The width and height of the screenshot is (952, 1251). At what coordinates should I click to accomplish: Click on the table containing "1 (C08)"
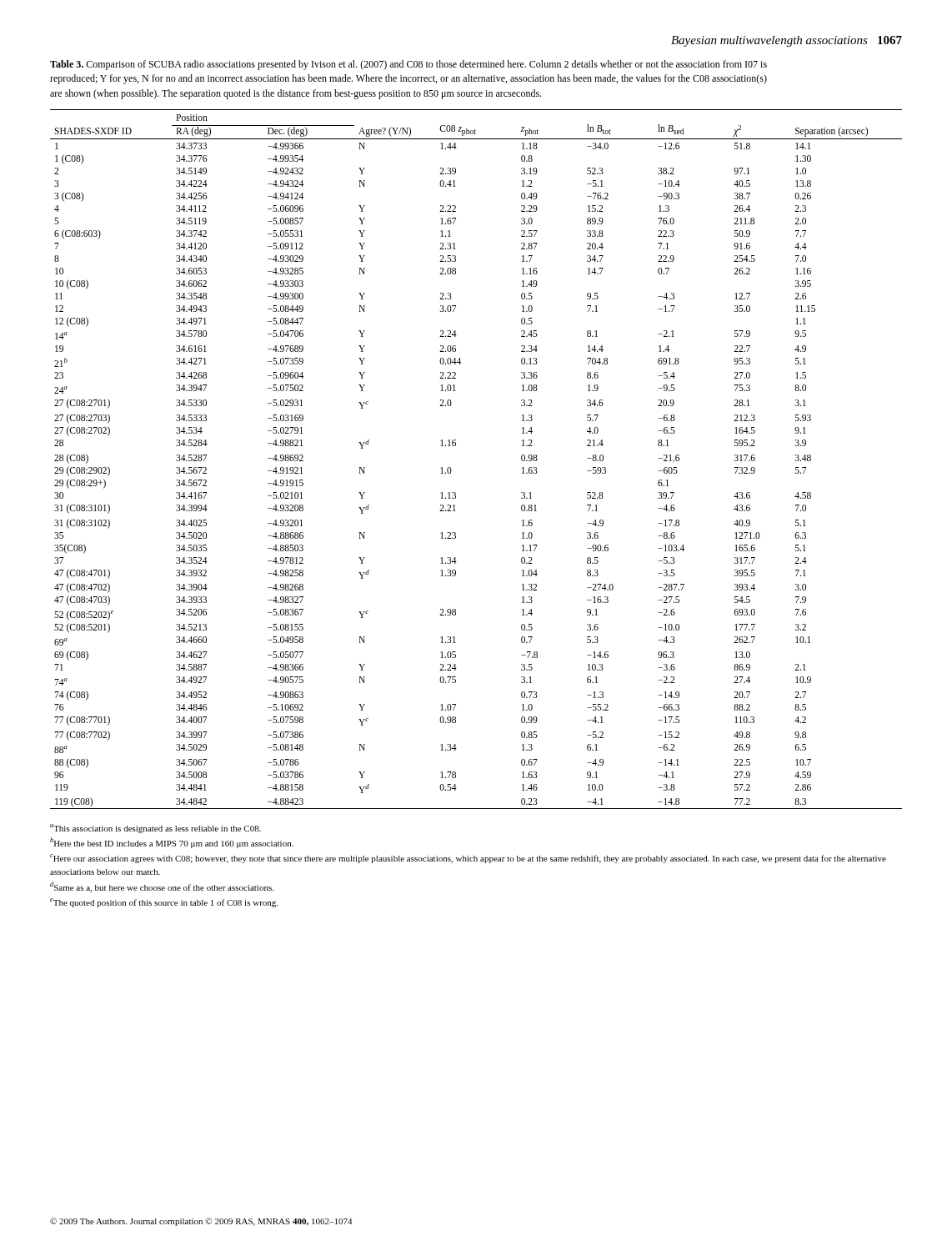pos(476,462)
